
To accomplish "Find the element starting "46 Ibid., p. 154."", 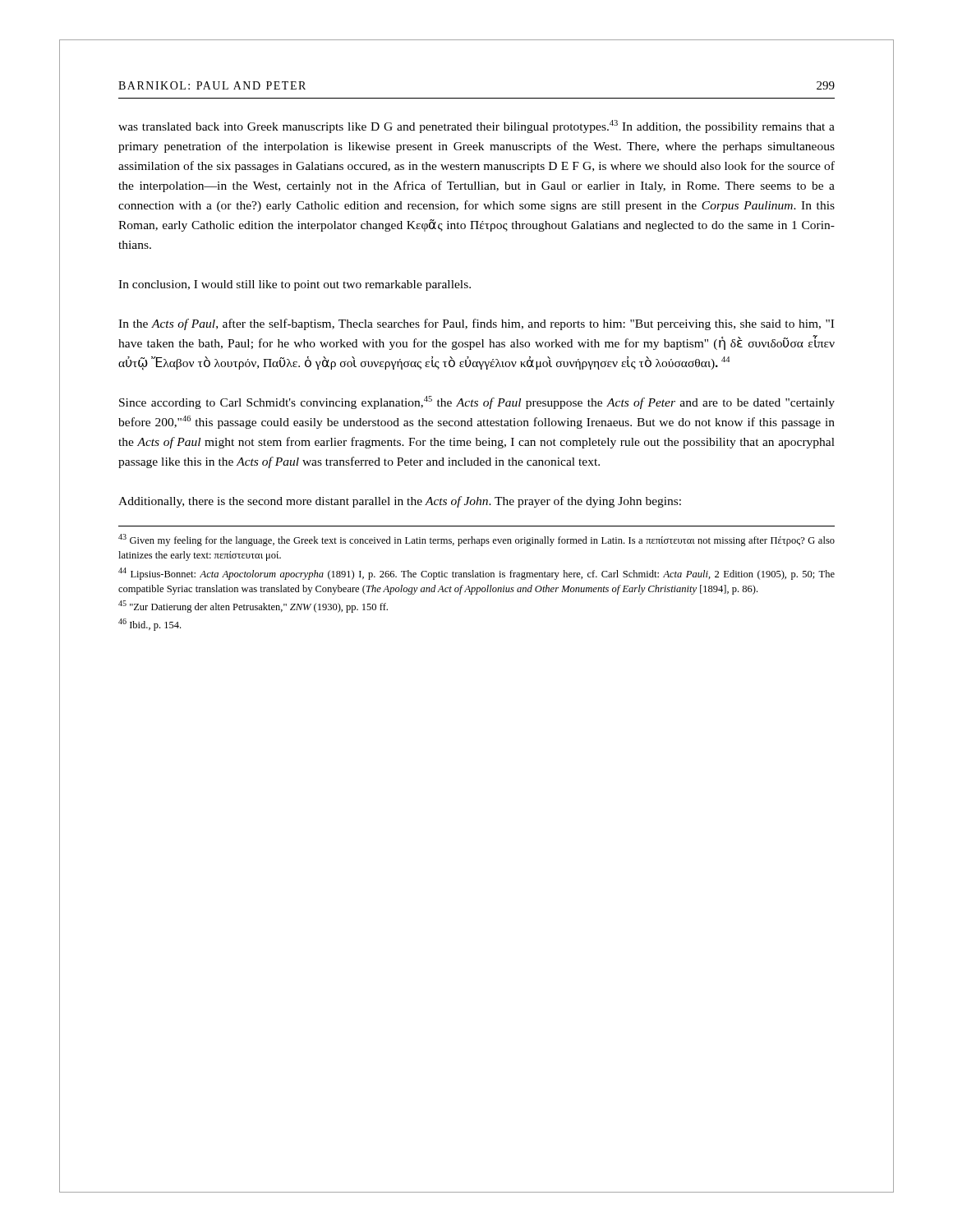I will 150,624.
